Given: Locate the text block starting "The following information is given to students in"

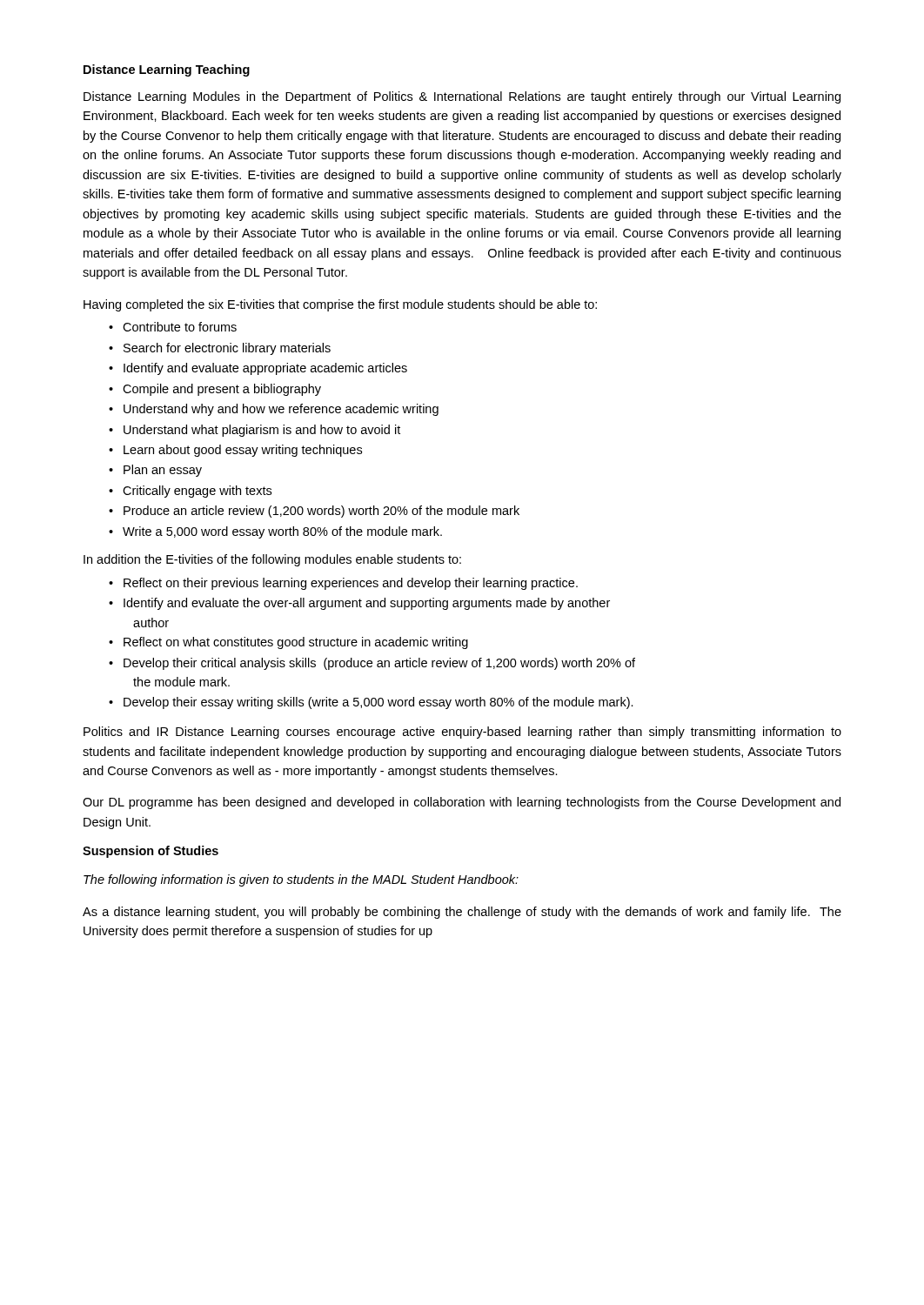Looking at the screenshot, I should 301,880.
